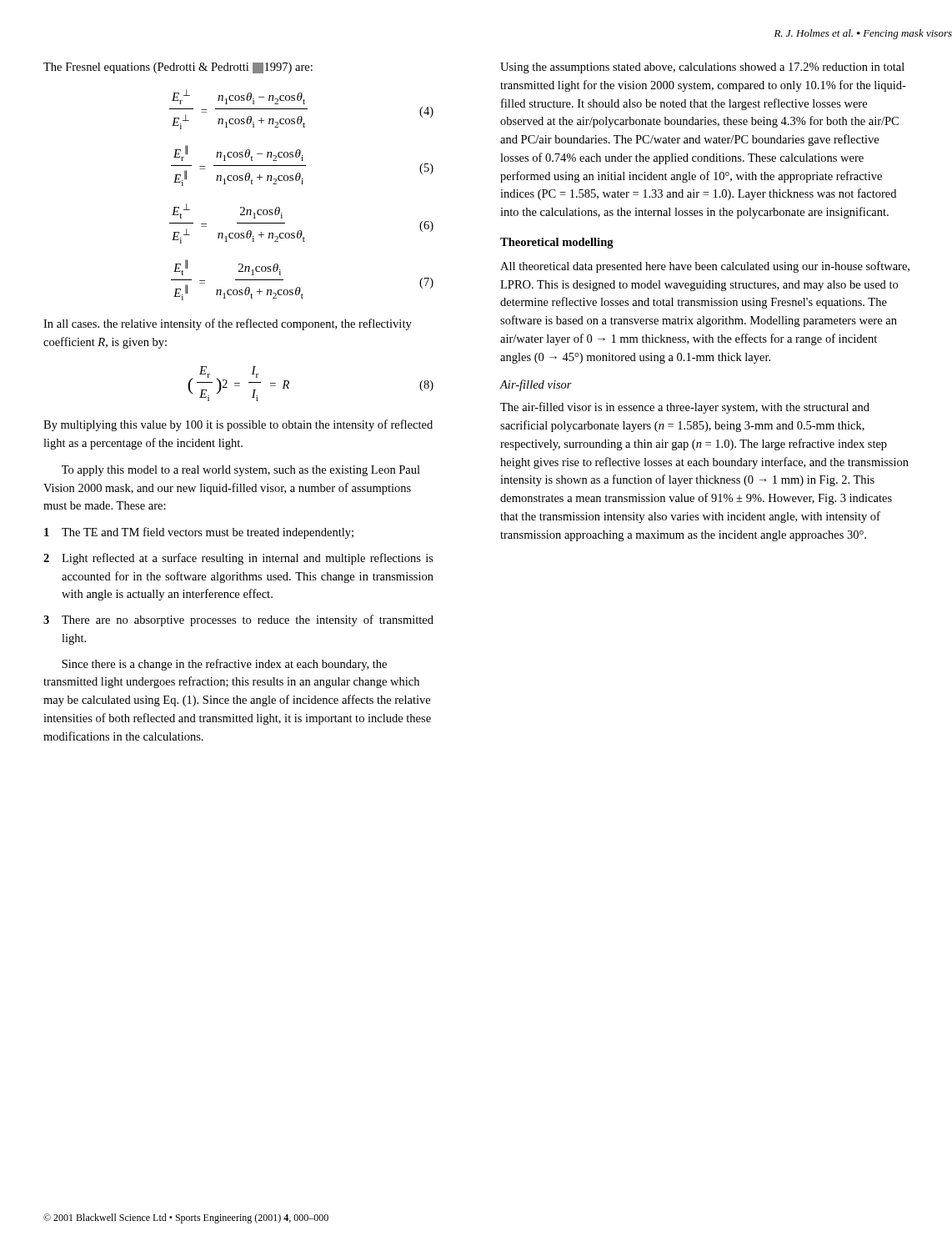The image size is (952, 1251).
Task: Point to the text starting "Et∥ Ei∥ = 2n1cos θi n1cos θt +"
Action: (x=238, y=282)
